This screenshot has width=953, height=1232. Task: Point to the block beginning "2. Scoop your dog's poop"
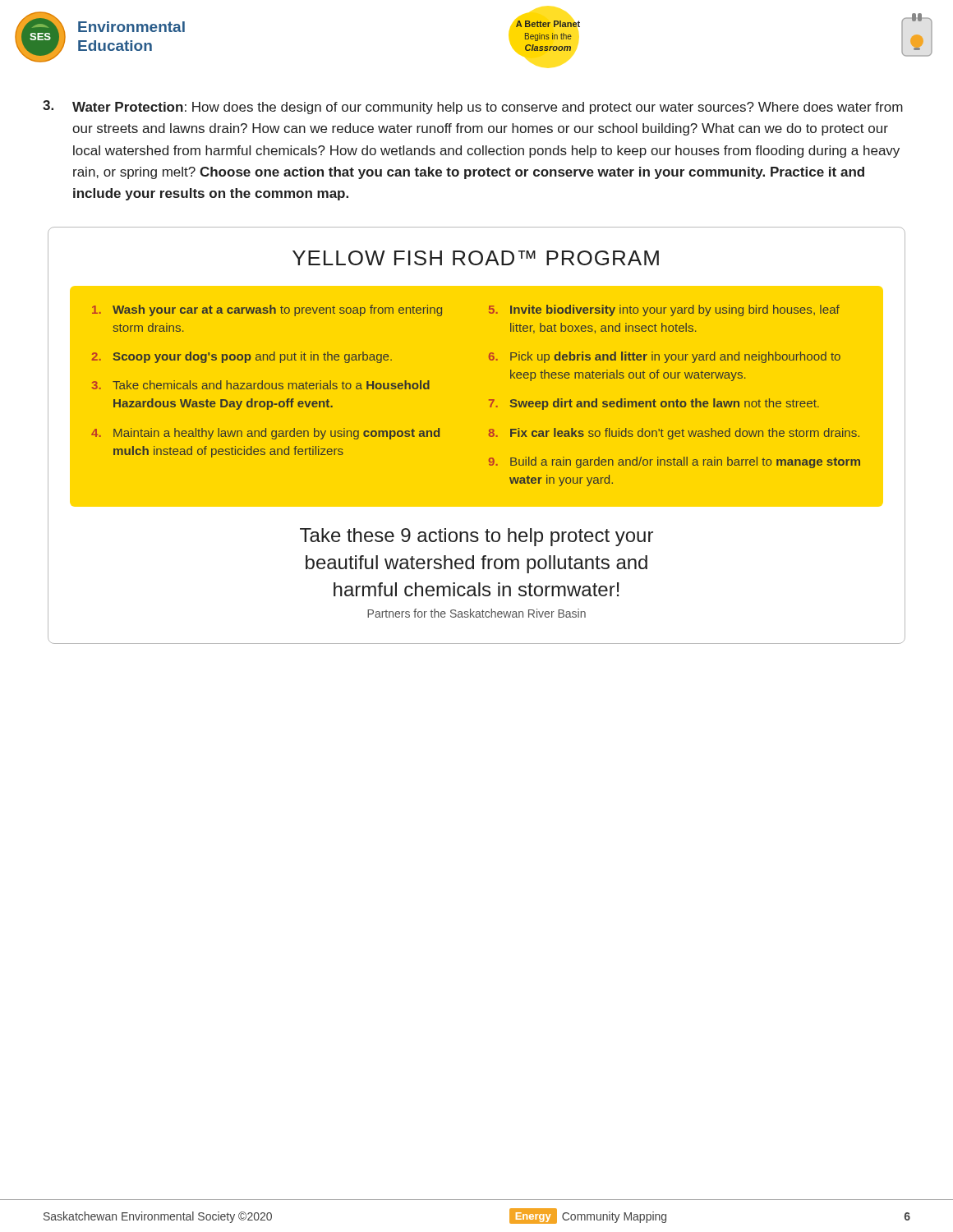point(242,357)
